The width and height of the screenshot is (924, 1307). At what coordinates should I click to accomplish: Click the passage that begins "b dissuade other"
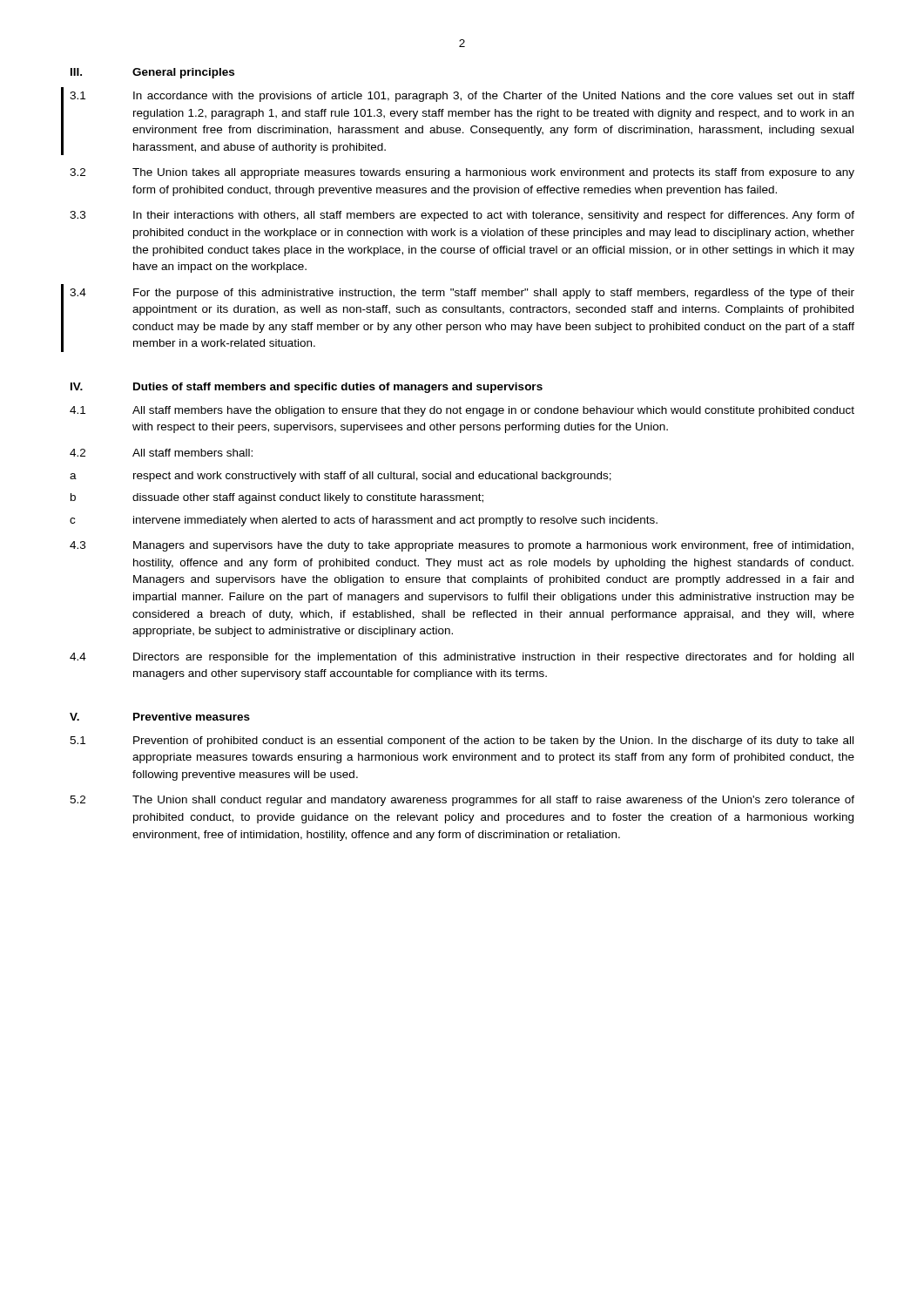coord(462,497)
